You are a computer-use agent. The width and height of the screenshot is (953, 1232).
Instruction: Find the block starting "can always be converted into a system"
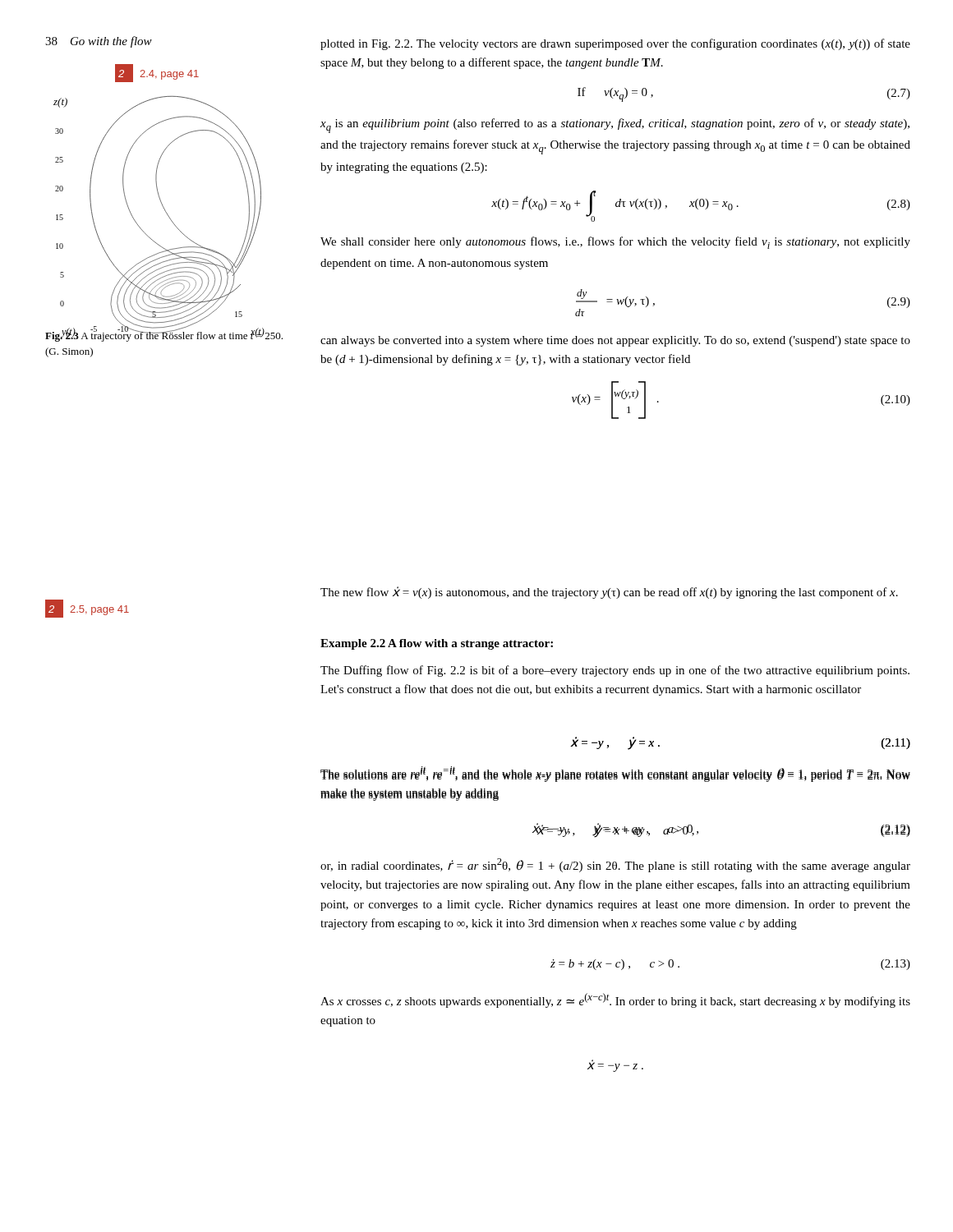click(615, 349)
